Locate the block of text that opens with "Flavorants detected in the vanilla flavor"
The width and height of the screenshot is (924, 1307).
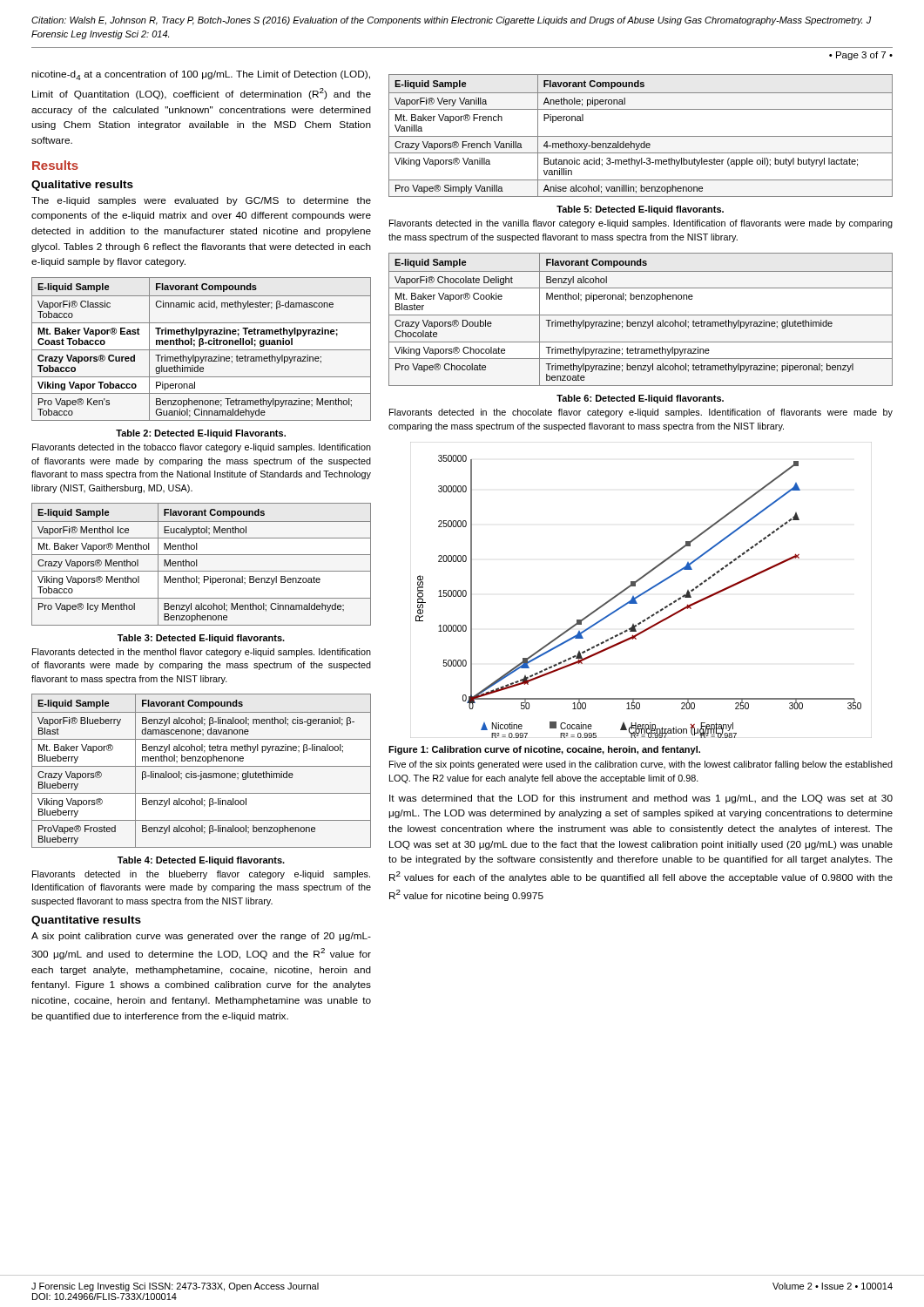(641, 230)
